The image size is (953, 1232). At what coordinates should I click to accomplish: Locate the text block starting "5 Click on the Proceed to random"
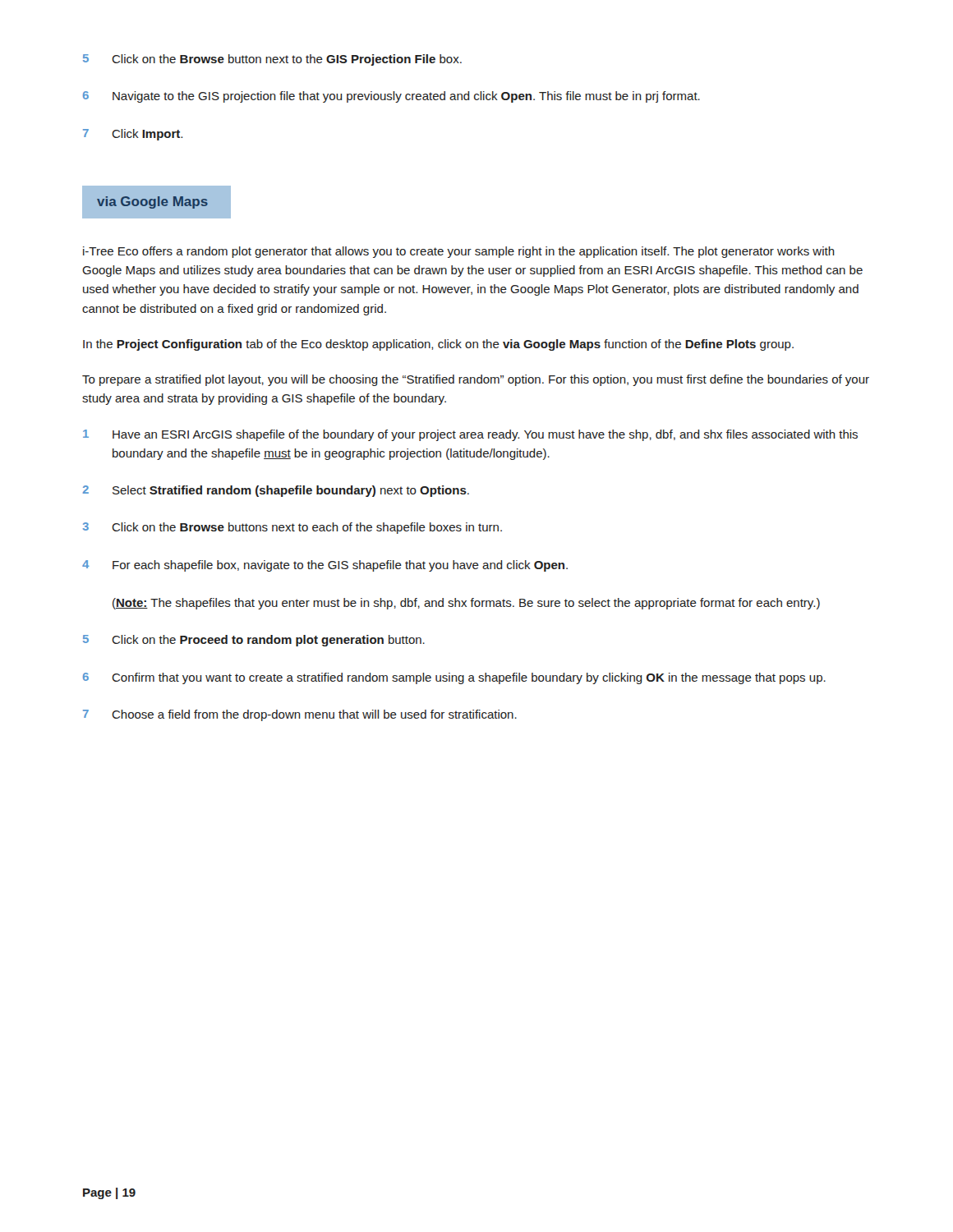[254, 641]
